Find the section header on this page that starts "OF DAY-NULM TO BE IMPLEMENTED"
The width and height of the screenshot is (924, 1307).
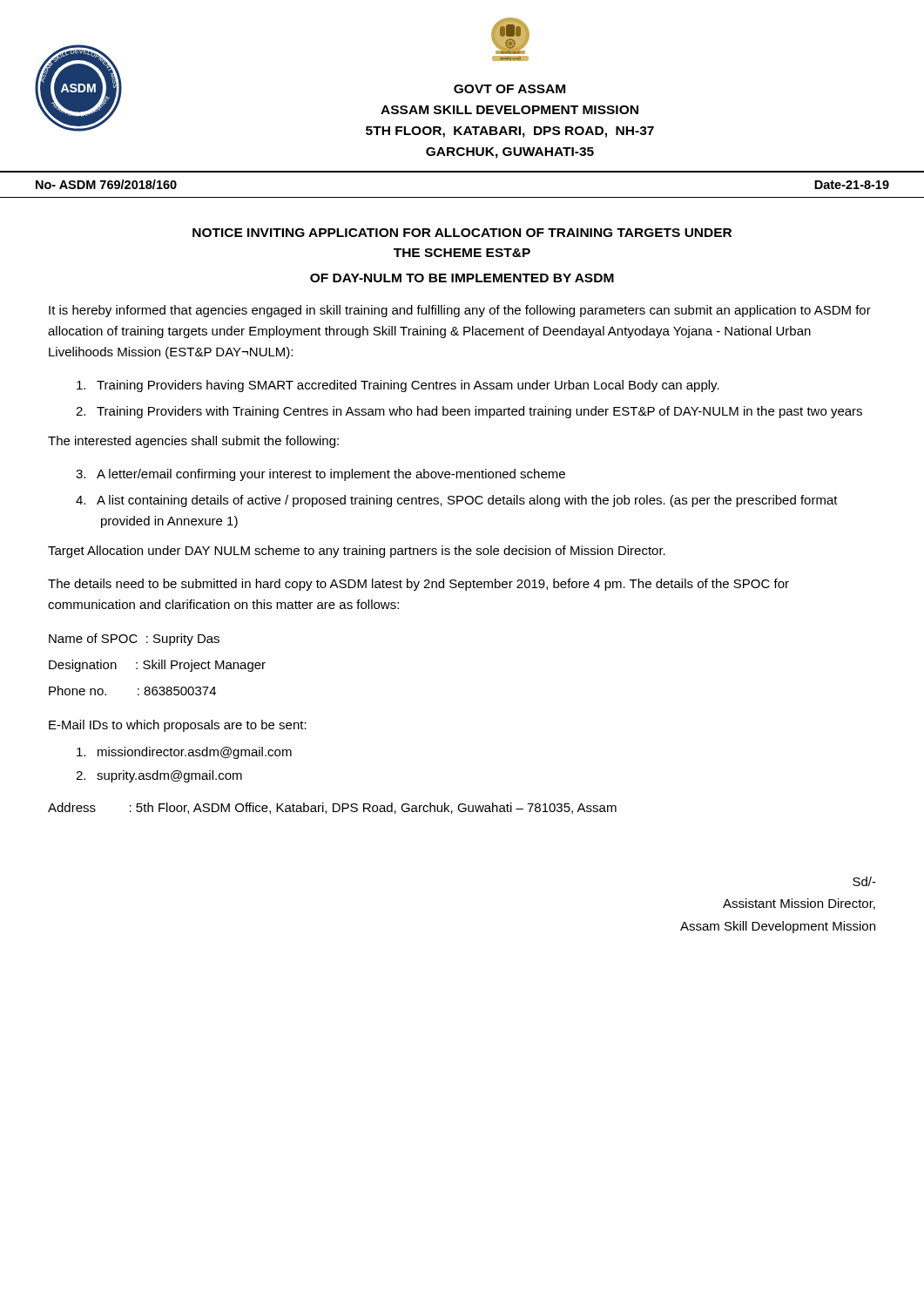click(462, 277)
